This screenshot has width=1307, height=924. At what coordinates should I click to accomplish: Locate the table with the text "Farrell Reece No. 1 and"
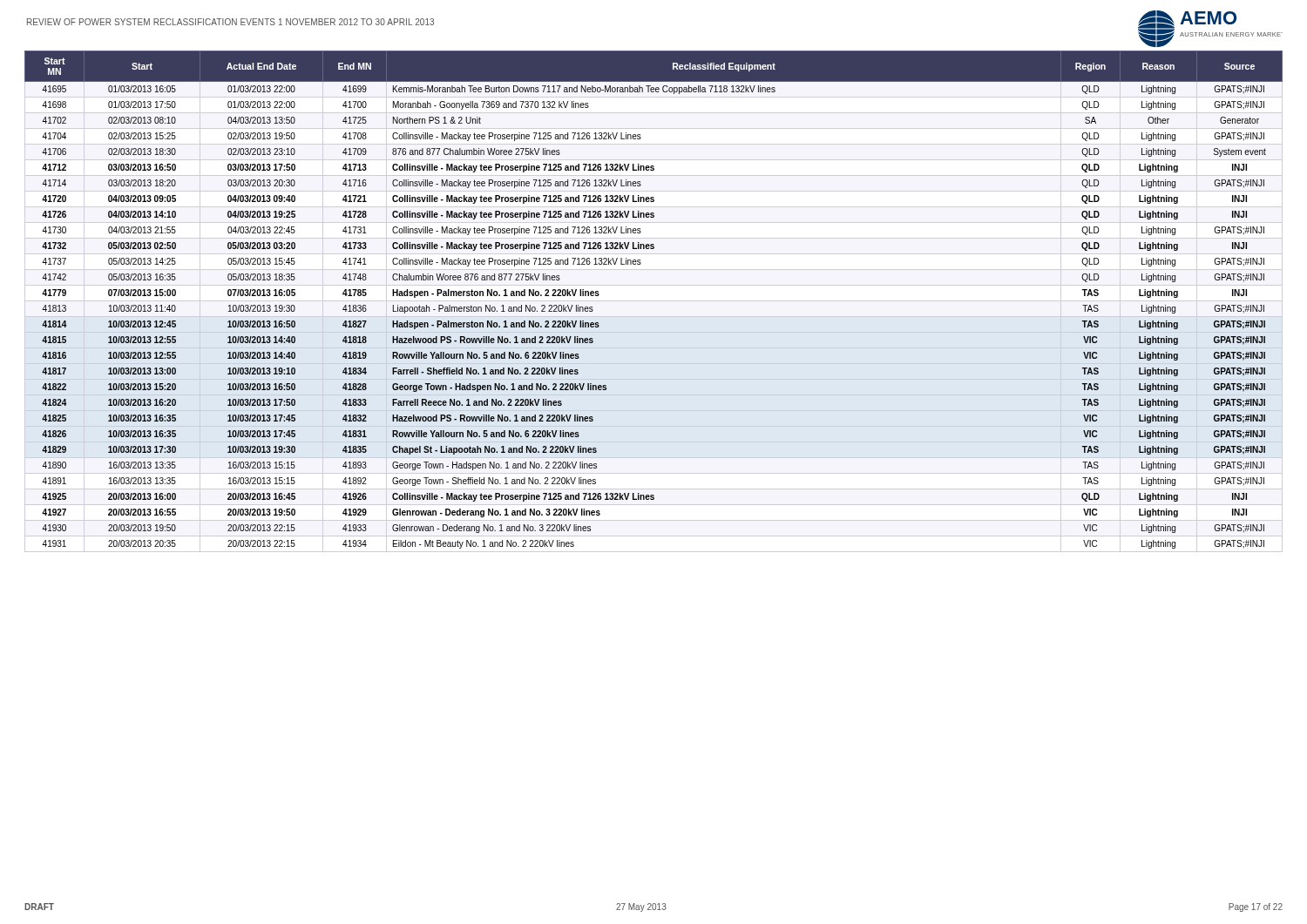tap(654, 301)
